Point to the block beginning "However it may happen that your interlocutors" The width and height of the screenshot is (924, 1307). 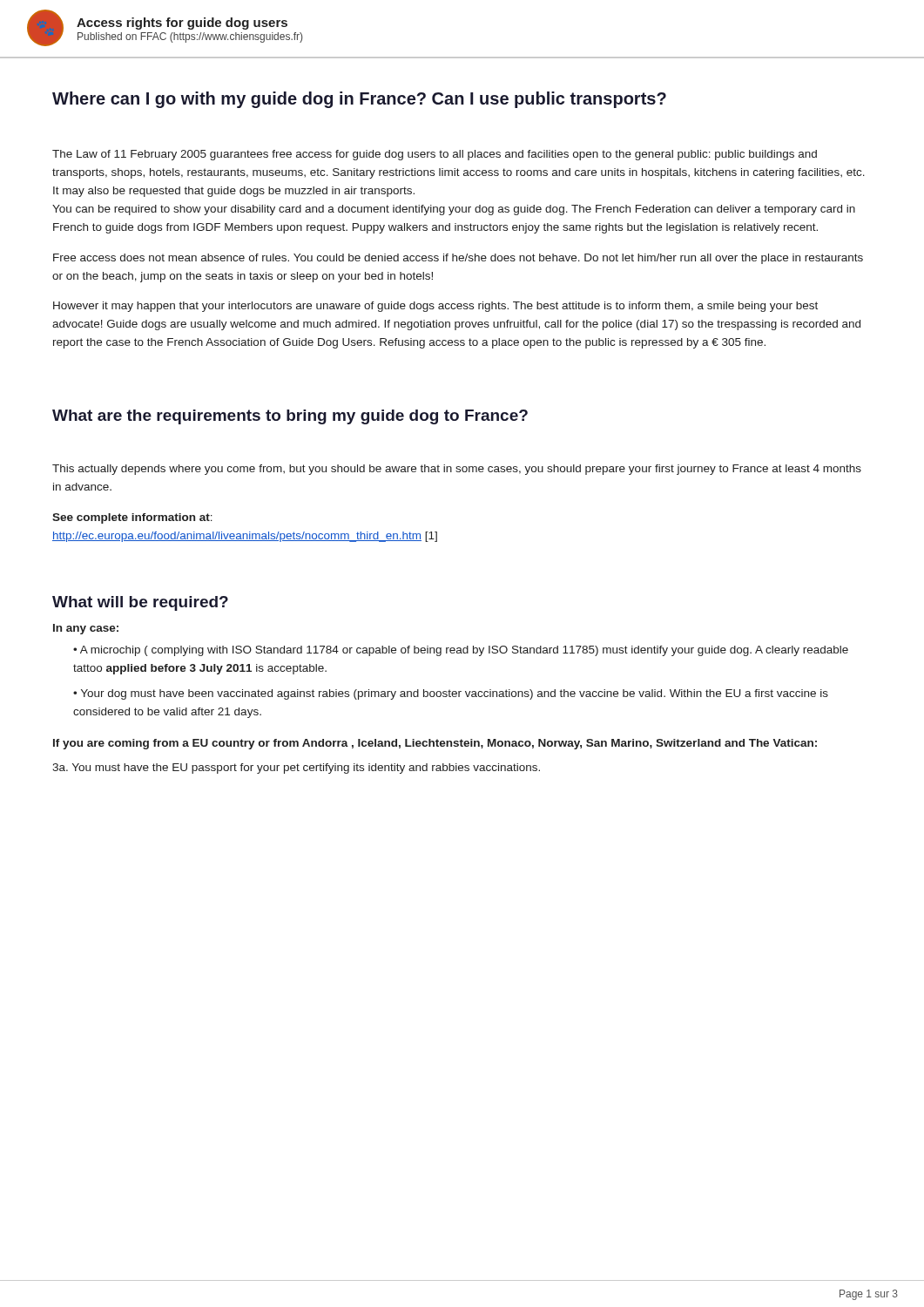pyautogui.click(x=457, y=324)
